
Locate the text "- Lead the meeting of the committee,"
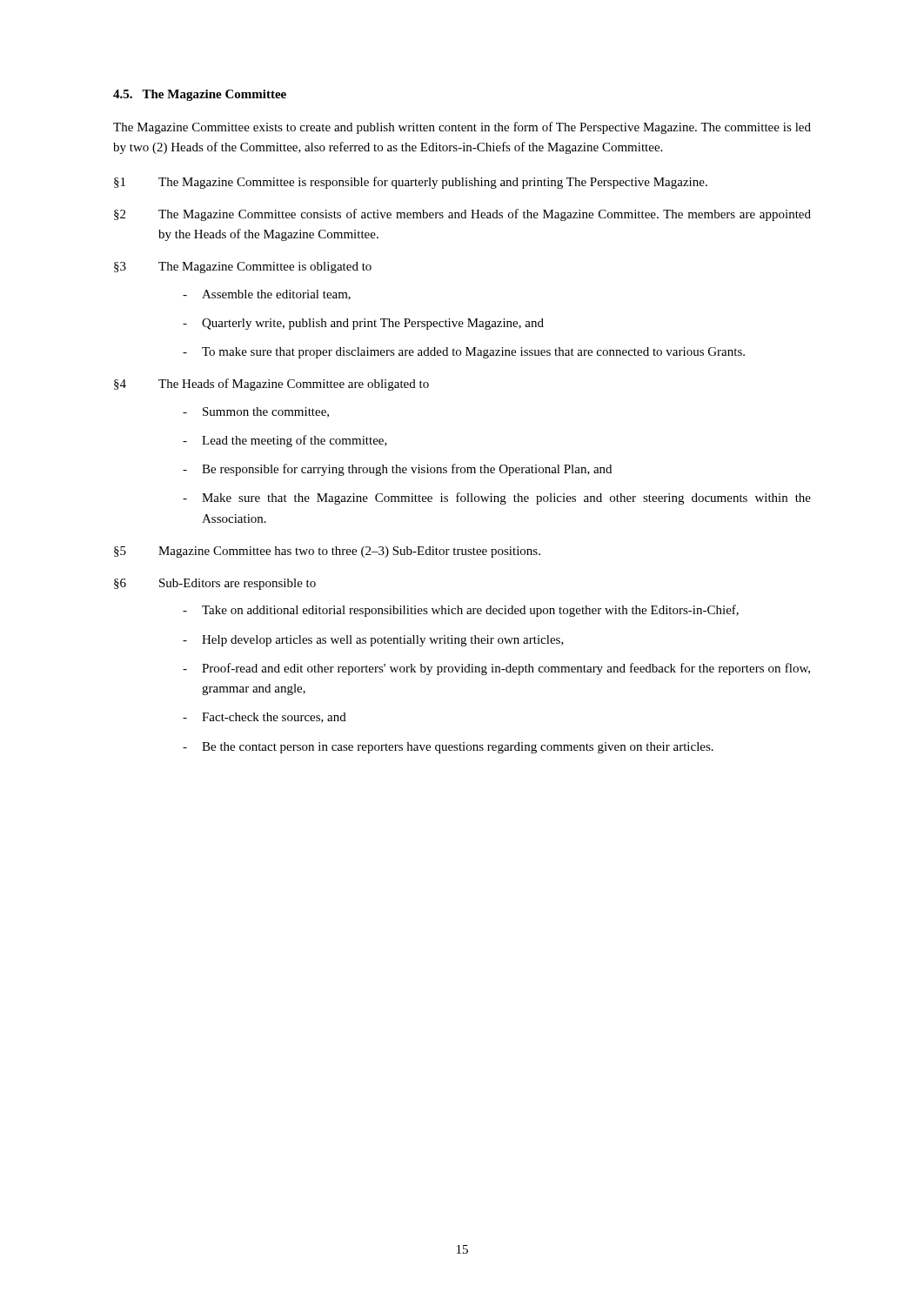285,441
